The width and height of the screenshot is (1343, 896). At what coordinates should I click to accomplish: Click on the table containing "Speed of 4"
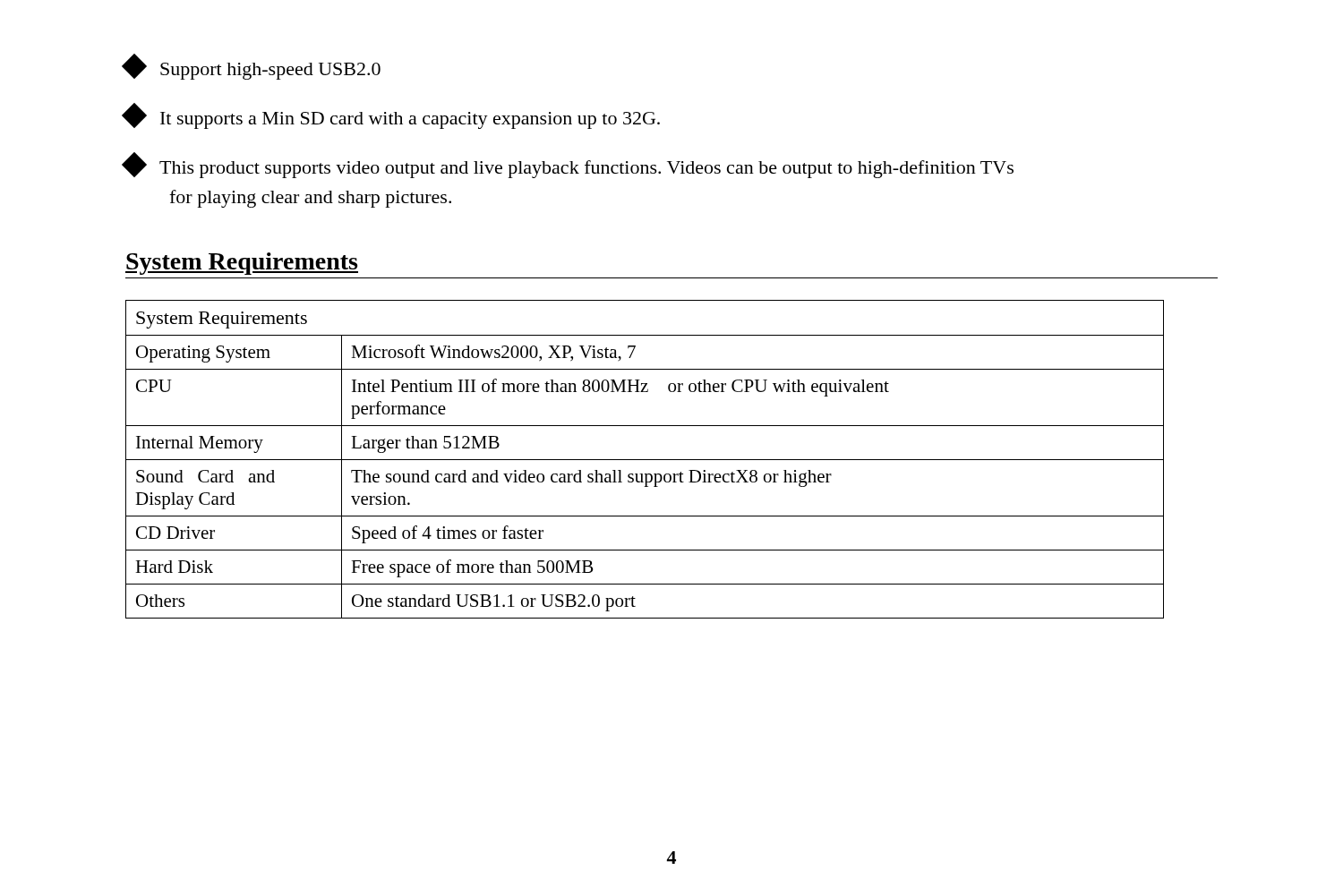tap(672, 459)
